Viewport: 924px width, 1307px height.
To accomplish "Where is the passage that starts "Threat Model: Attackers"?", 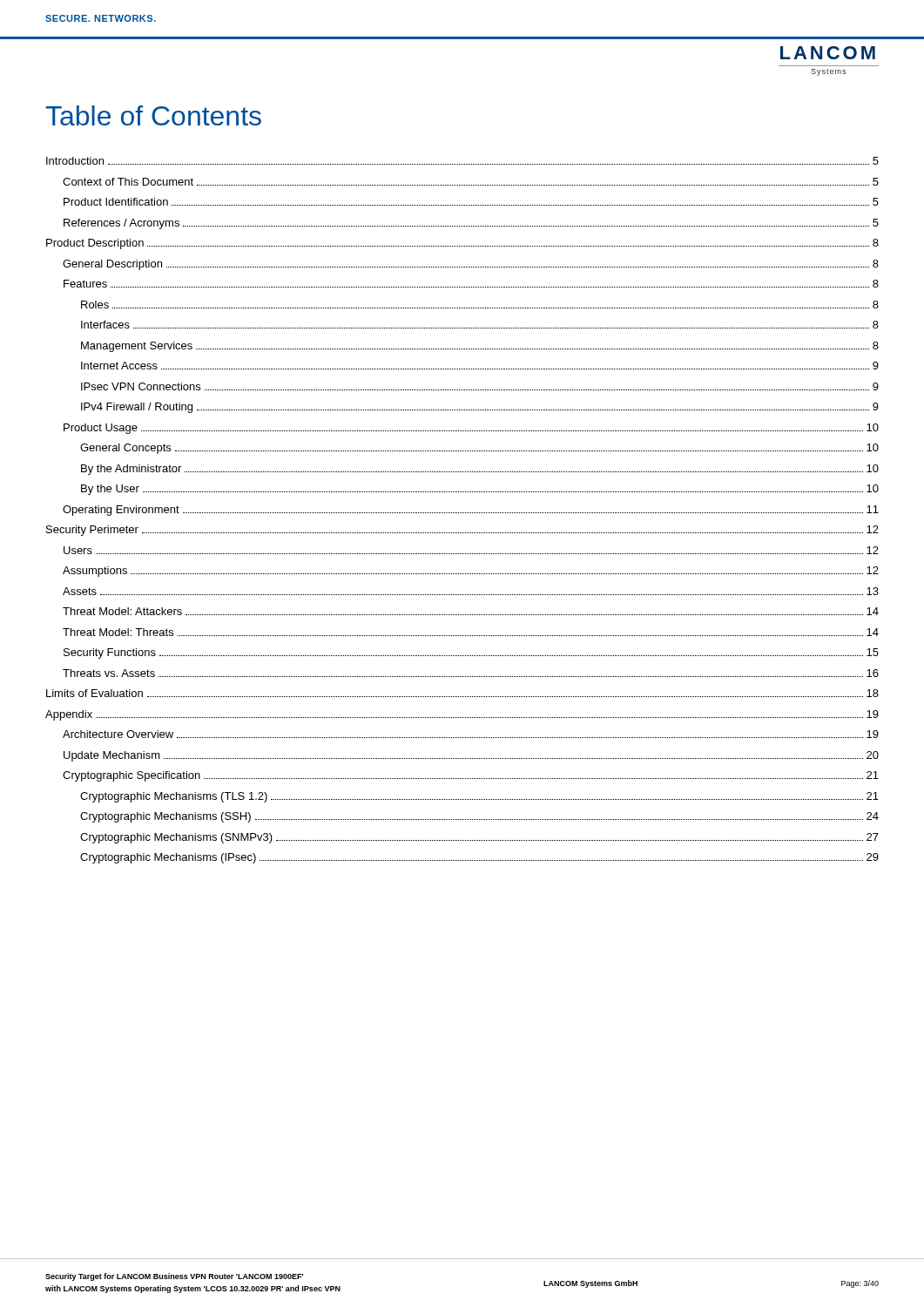I will coord(471,611).
